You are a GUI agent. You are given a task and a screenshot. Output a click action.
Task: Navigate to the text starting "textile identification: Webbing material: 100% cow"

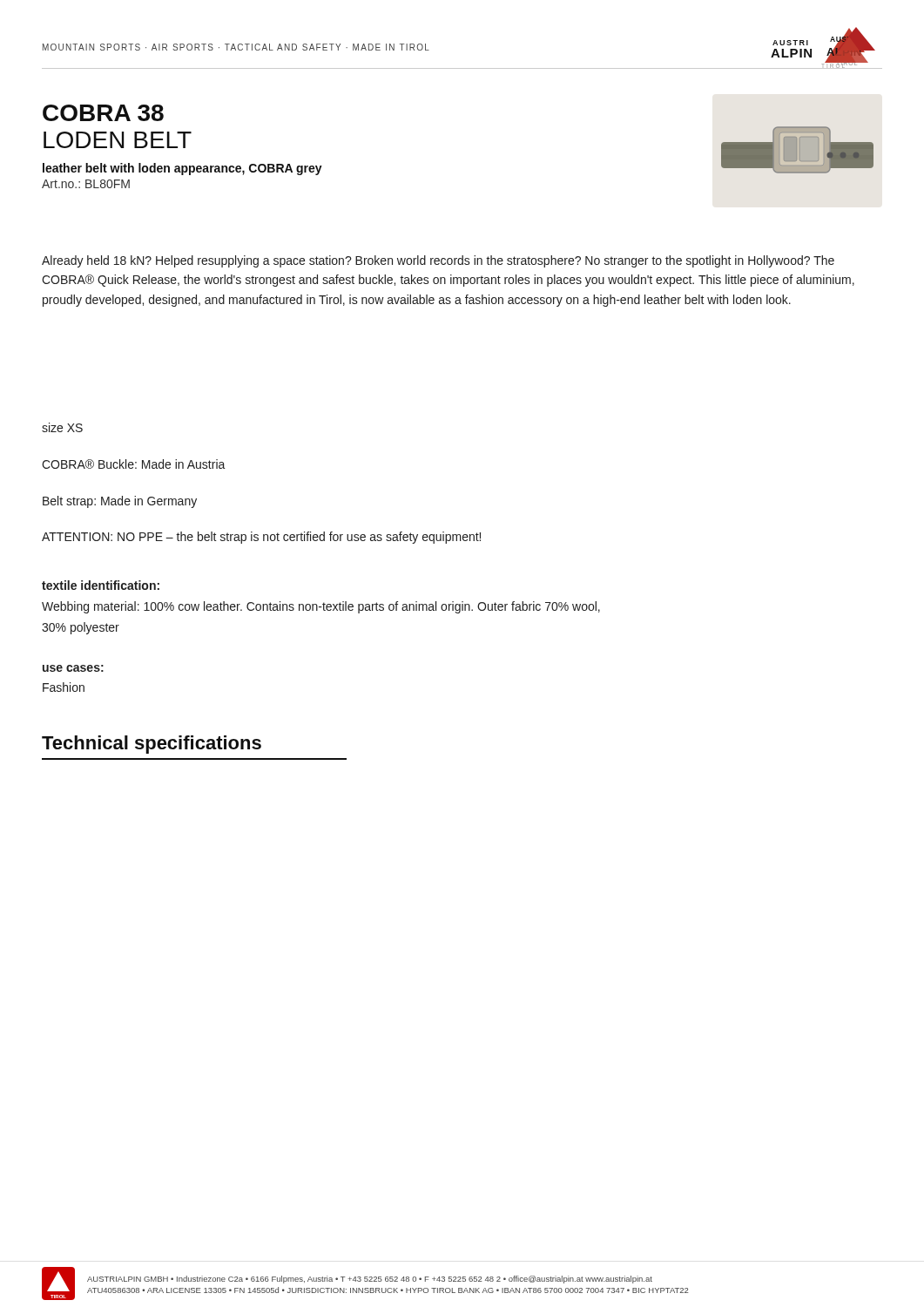321,606
